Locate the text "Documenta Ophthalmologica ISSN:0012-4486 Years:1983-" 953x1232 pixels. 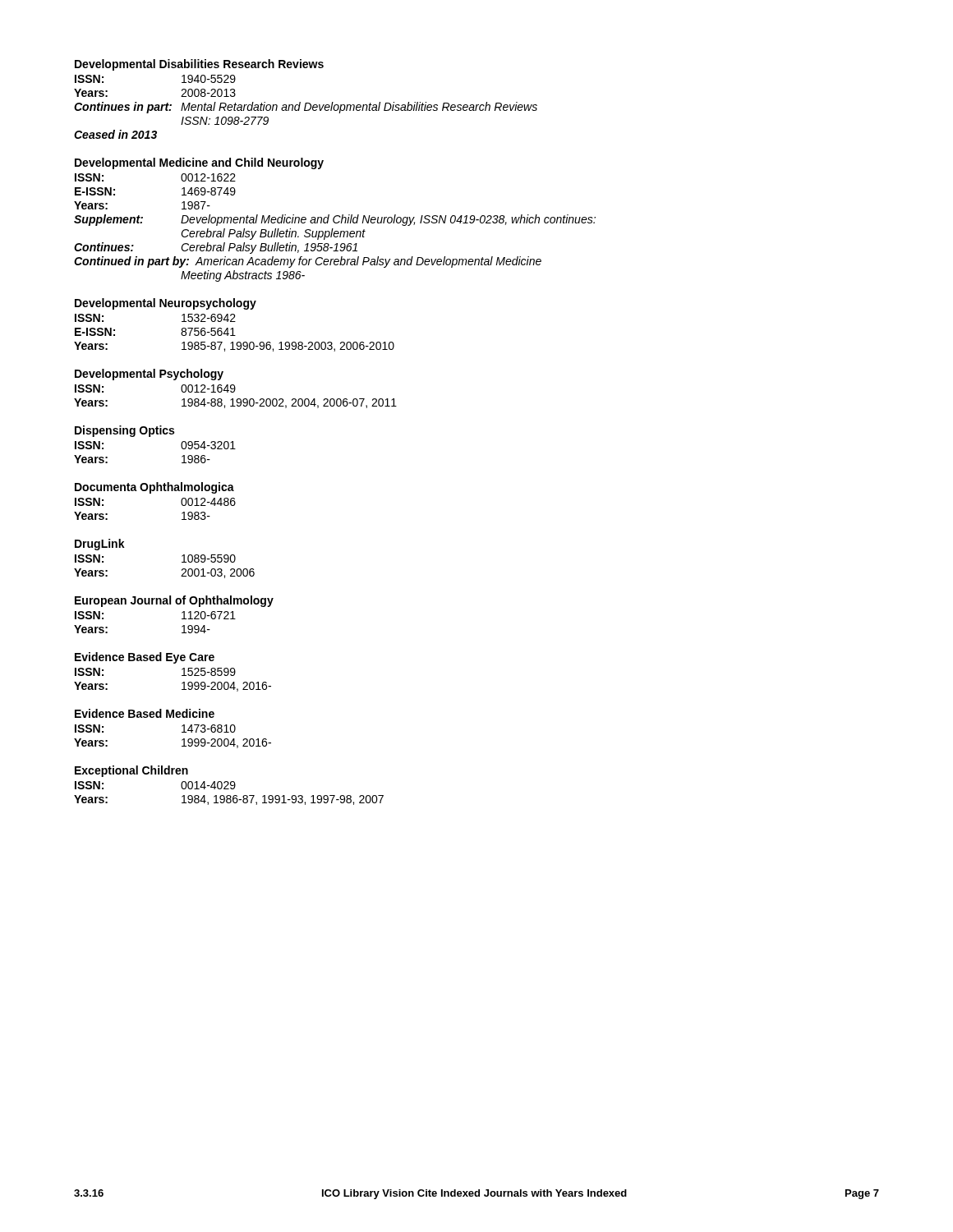coord(154,488)
